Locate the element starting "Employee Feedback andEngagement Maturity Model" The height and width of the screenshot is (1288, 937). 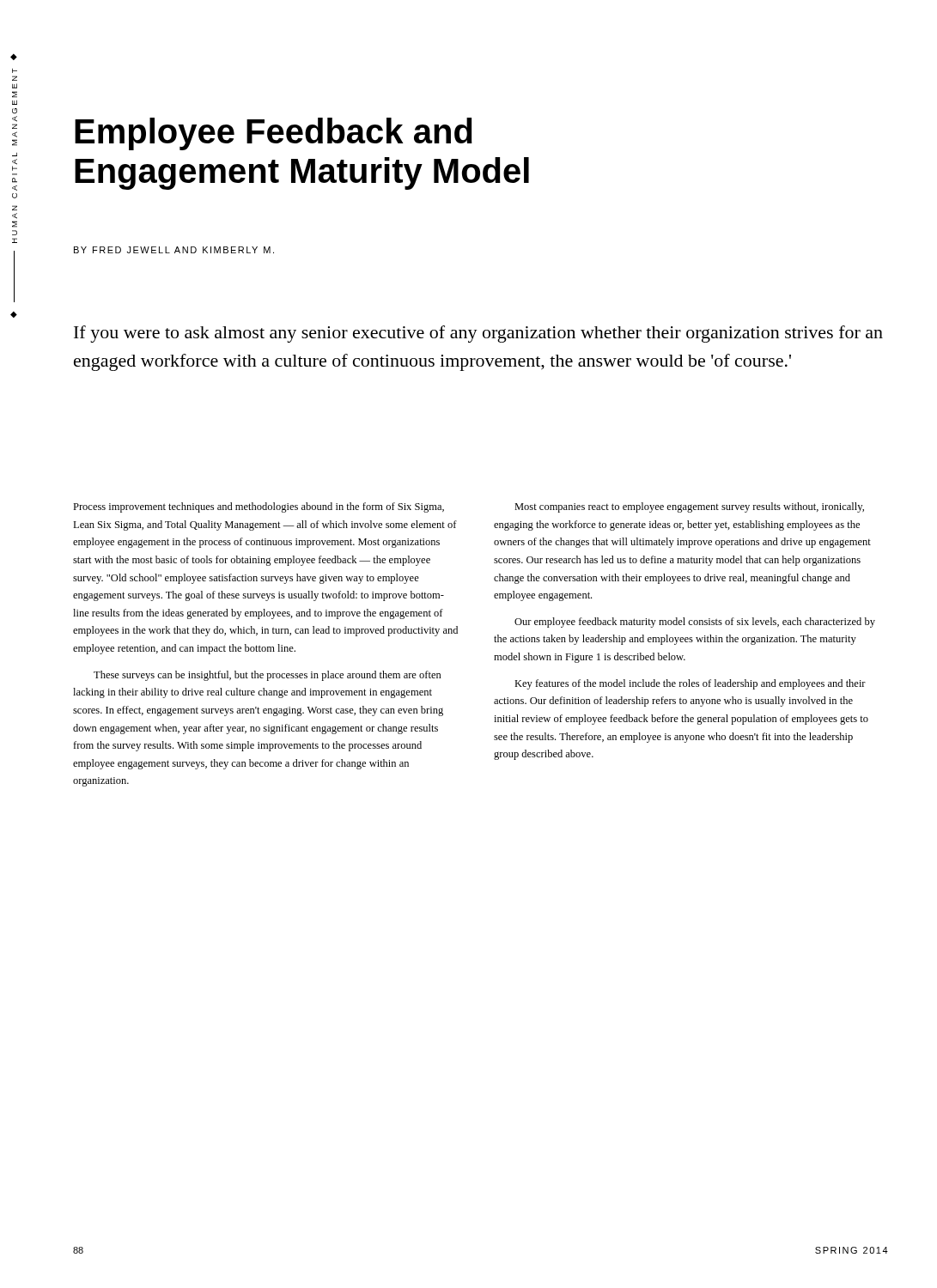(374, 151)
